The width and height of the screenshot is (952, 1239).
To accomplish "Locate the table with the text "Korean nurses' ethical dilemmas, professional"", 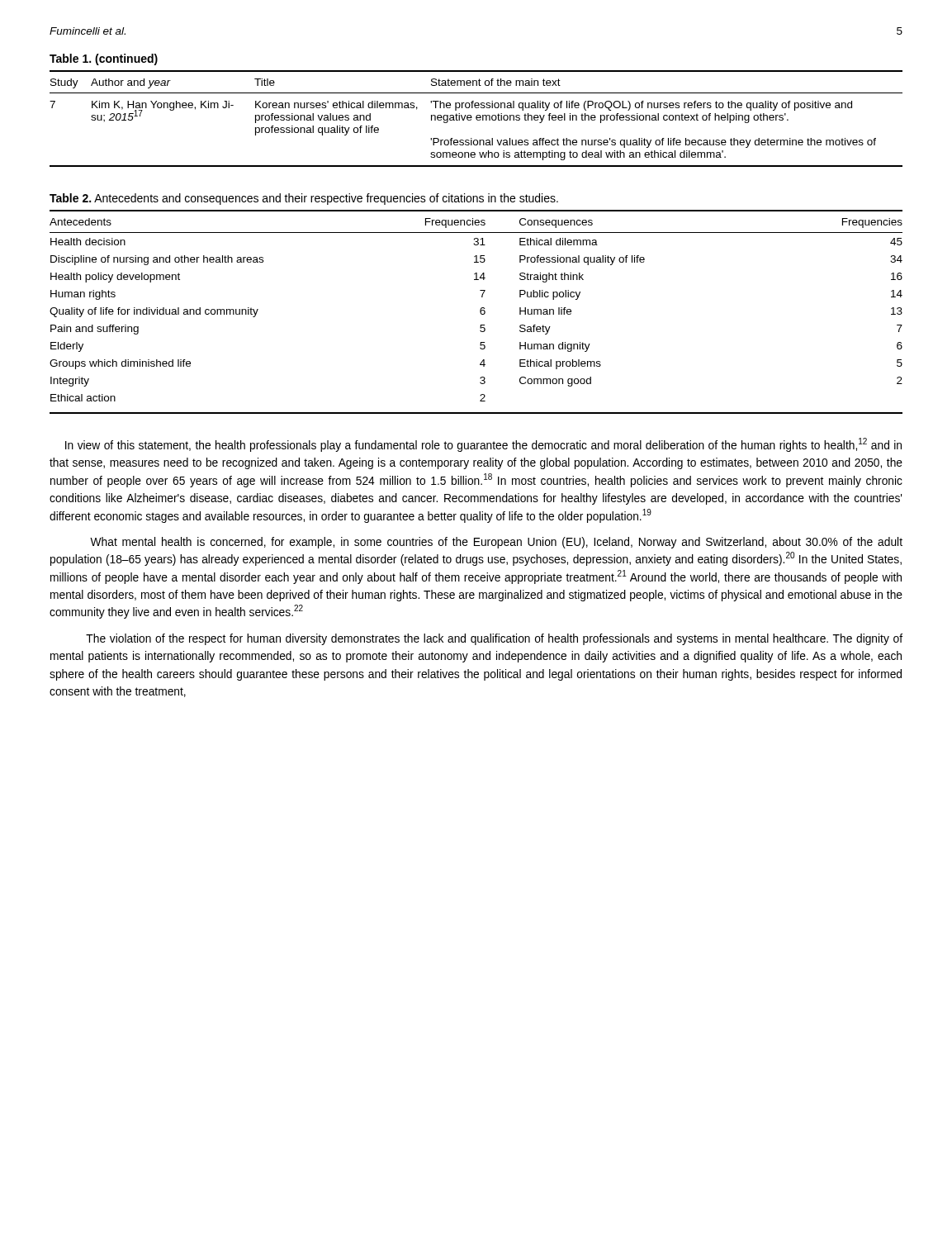I will (x=476, y=119).
